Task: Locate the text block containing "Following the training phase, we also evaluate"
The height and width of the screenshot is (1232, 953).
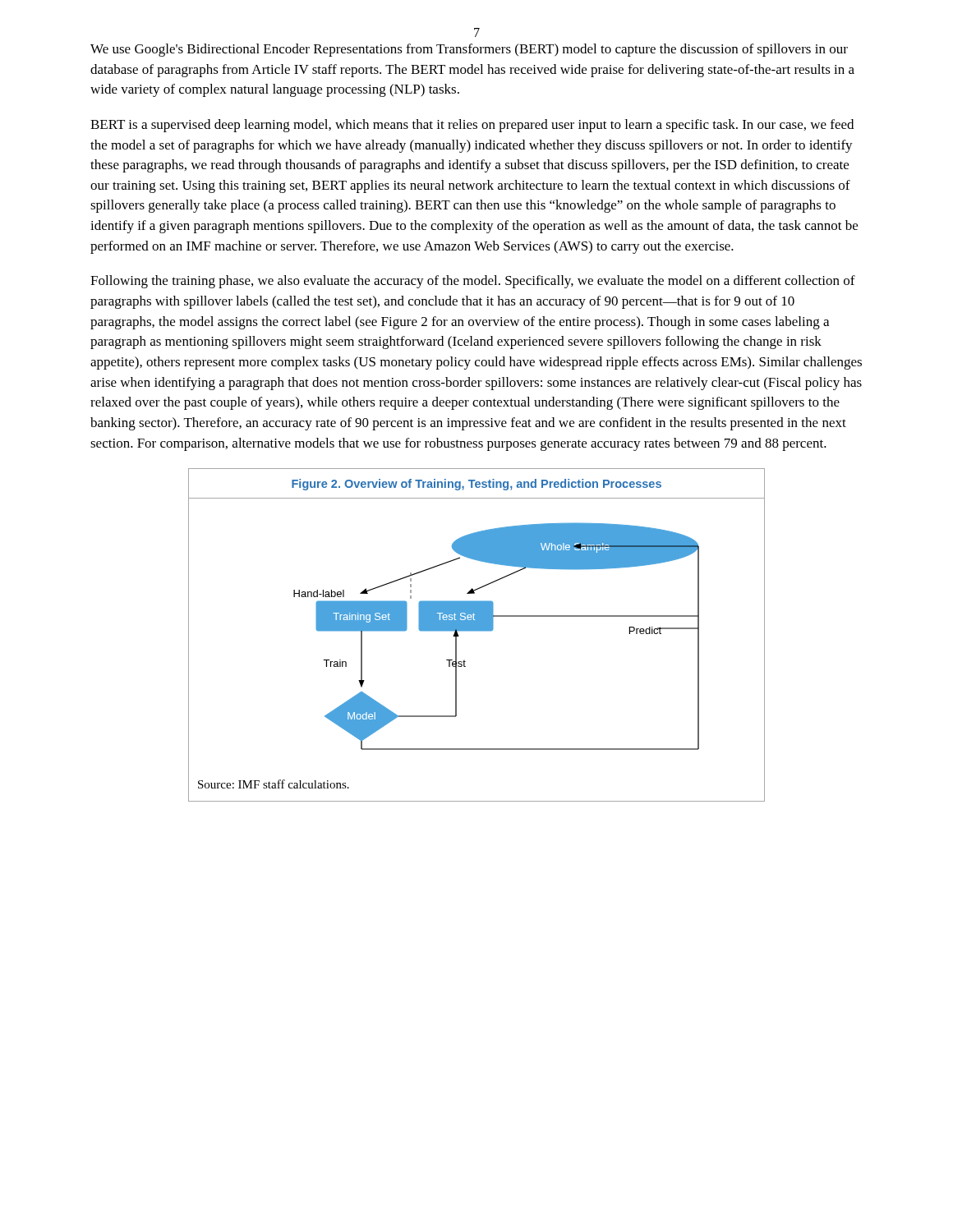Action: pos(476,362)
